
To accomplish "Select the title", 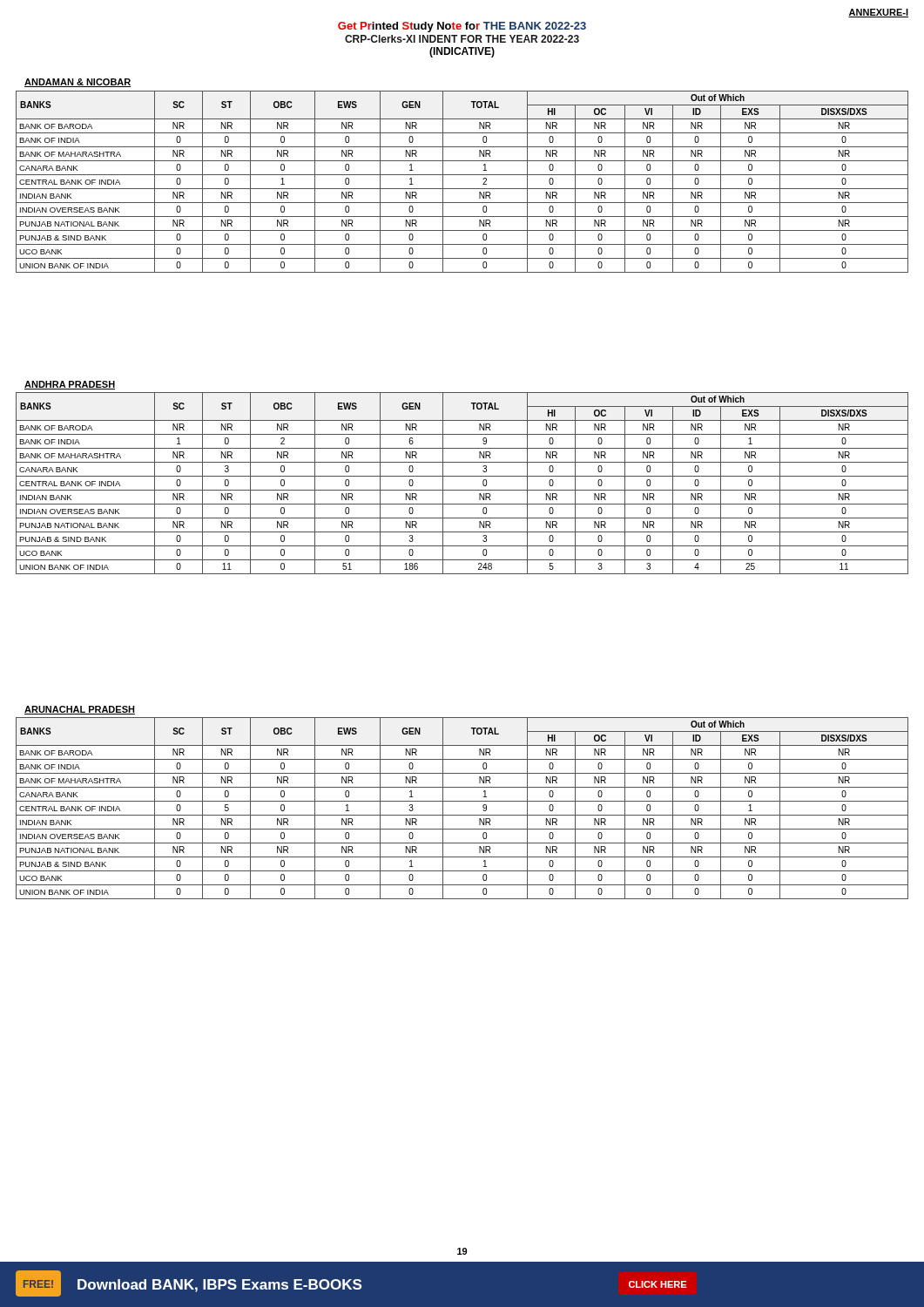I will [x=462, y=38].
